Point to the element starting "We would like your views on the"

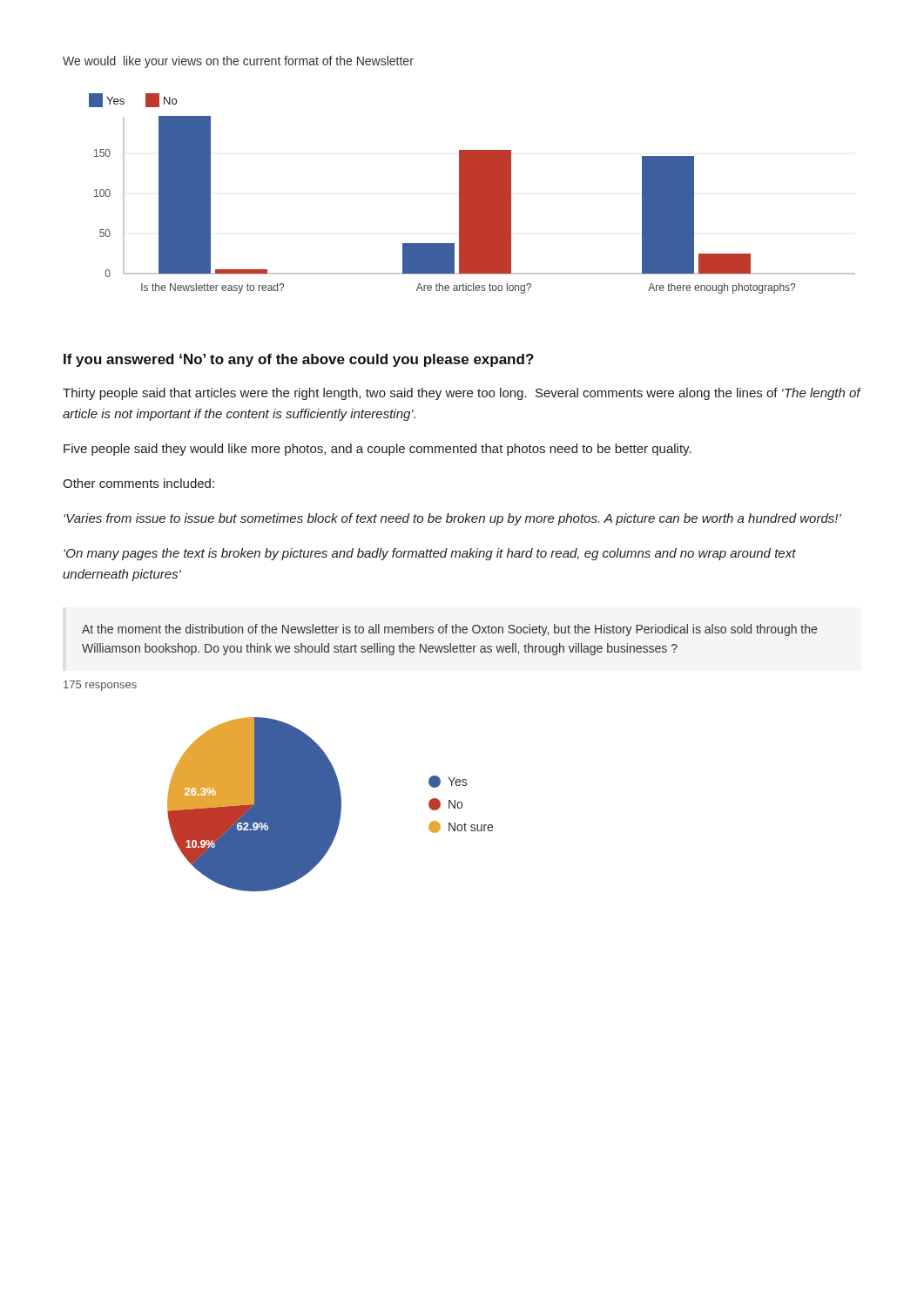point(238,61)
